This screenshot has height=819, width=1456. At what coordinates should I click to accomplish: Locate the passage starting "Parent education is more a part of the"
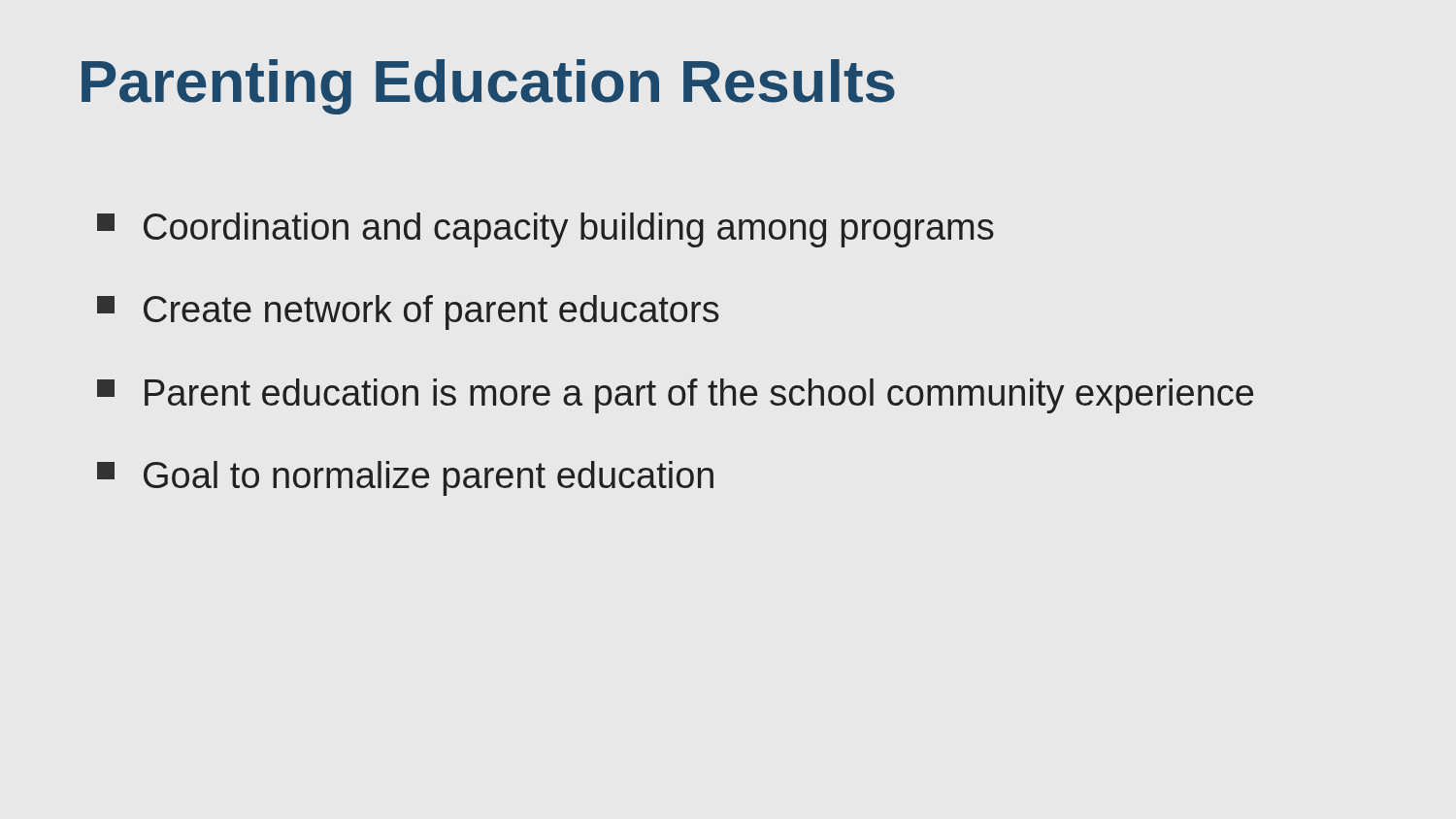[676, 393]
